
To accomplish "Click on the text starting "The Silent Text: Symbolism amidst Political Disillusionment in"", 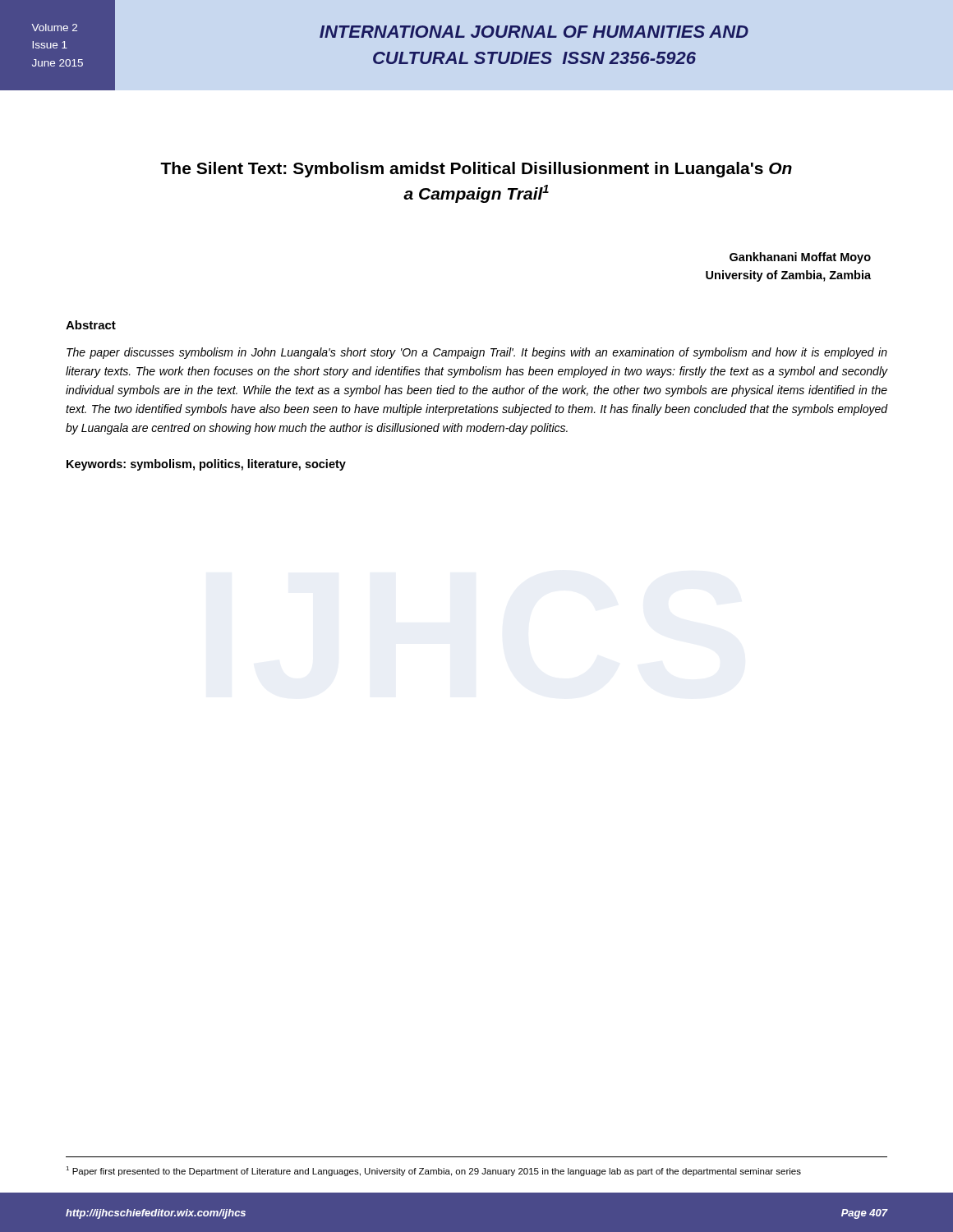I will 476,181.
